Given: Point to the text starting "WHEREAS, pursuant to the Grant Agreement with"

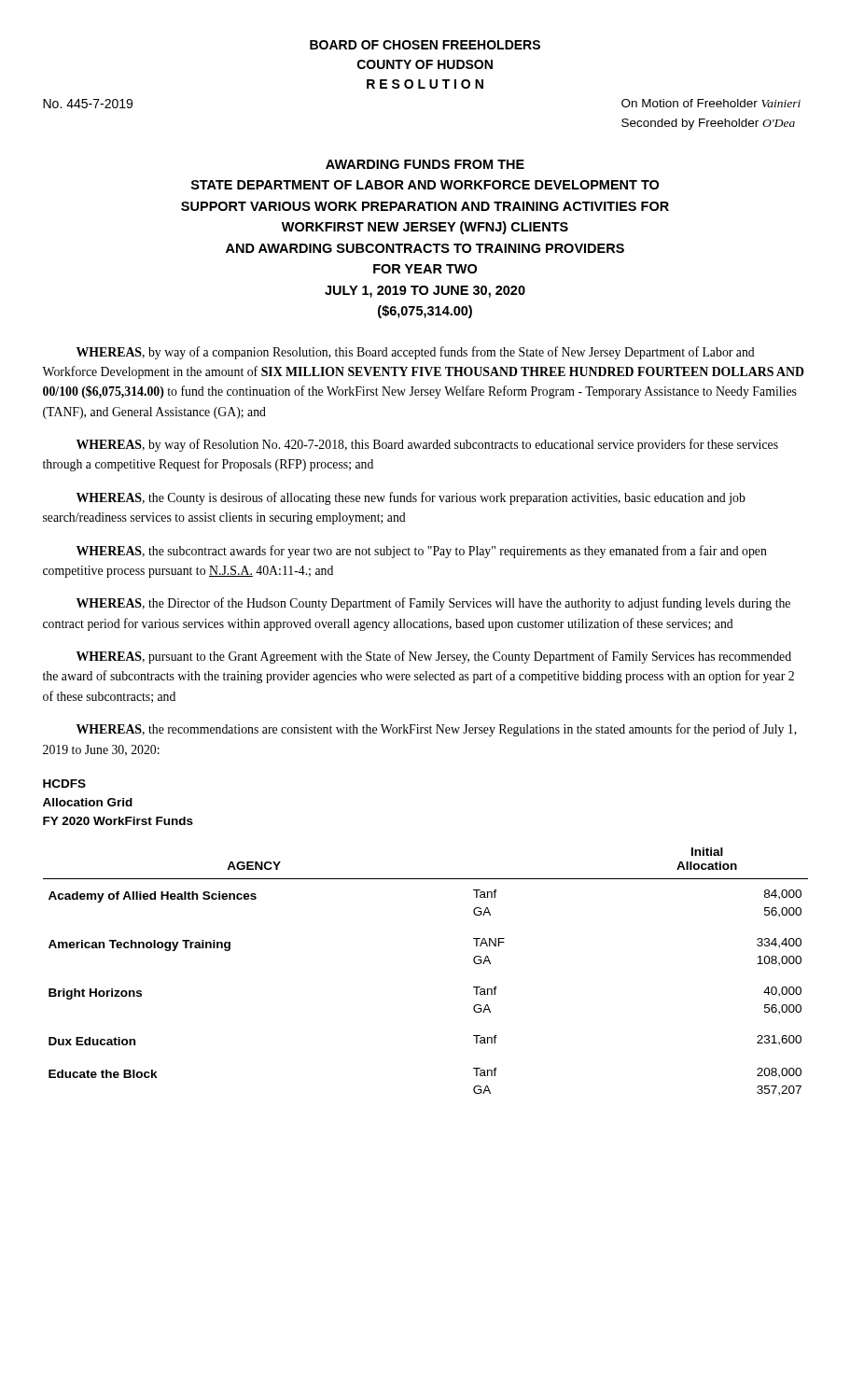Looking at the screenshot, I should point(418,677).
